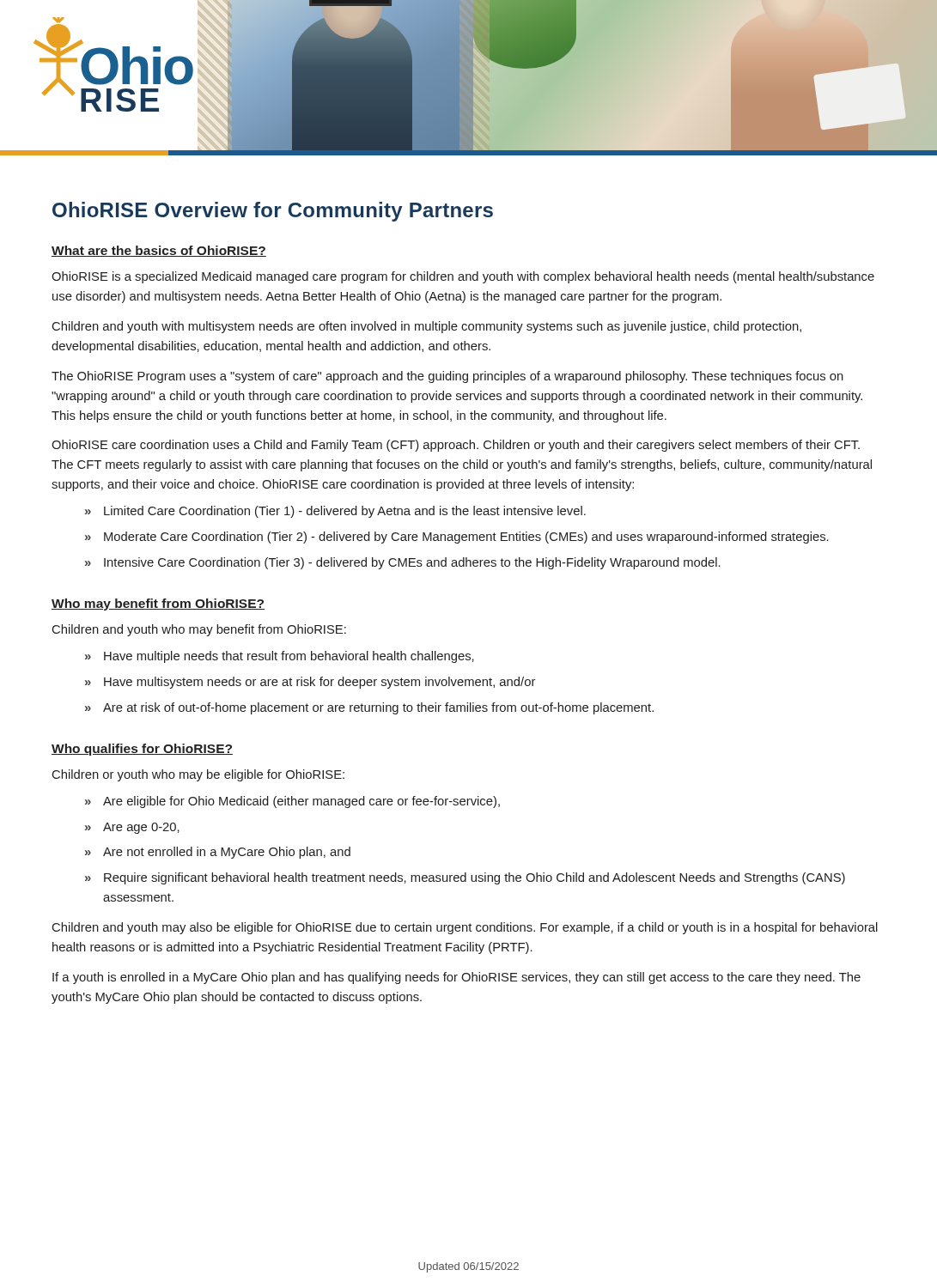
Task: Locate the text block that reads "Children or youth who may be eligible for"
Action: [x=198, y=774]
